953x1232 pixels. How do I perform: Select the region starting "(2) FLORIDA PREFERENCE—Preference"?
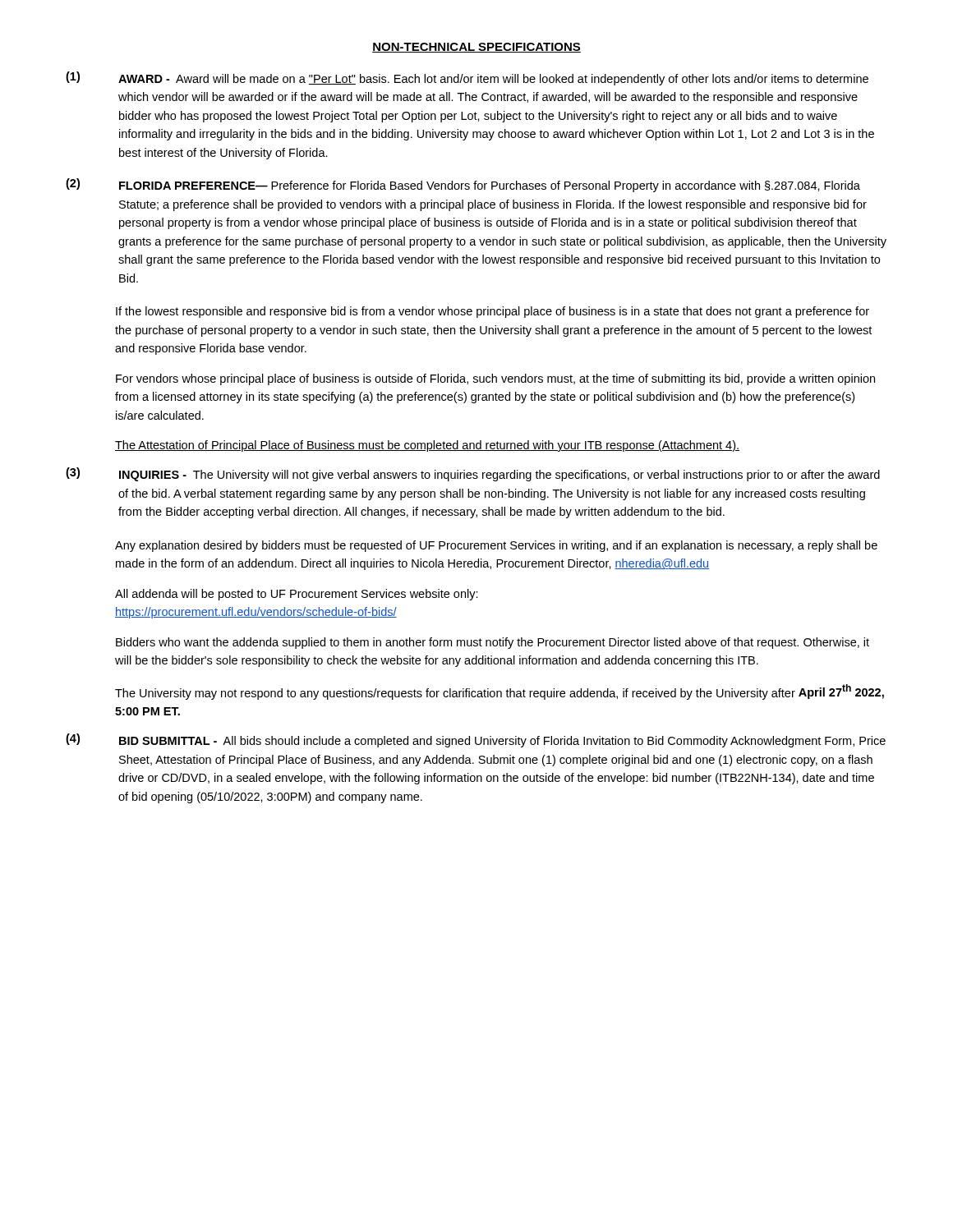[x=476, y=232]
